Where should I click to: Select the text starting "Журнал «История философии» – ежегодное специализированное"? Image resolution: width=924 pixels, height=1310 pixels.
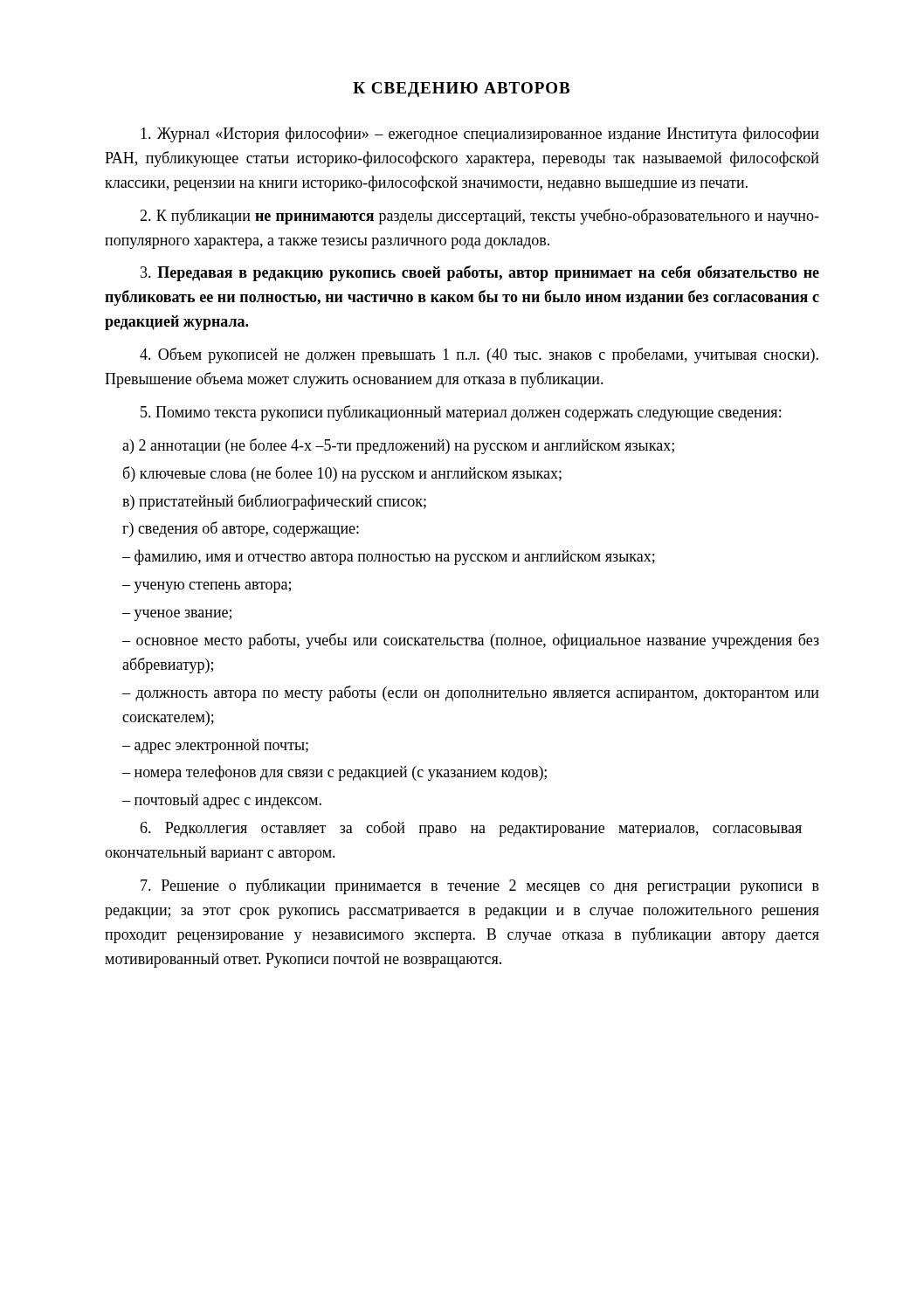(x=462, y=158)
